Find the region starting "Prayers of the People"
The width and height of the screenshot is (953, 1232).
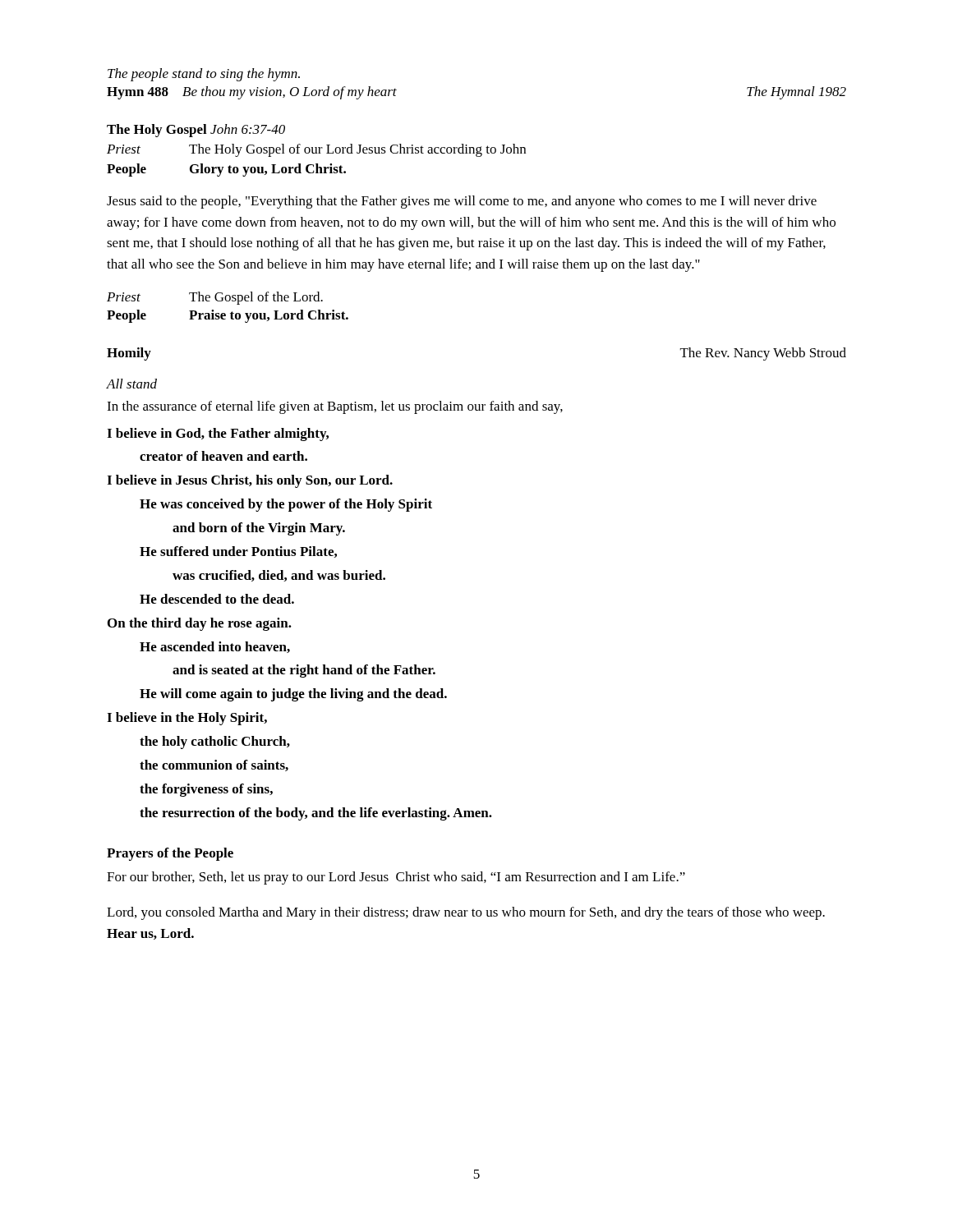pyautogui.click(x=170, y=853)
